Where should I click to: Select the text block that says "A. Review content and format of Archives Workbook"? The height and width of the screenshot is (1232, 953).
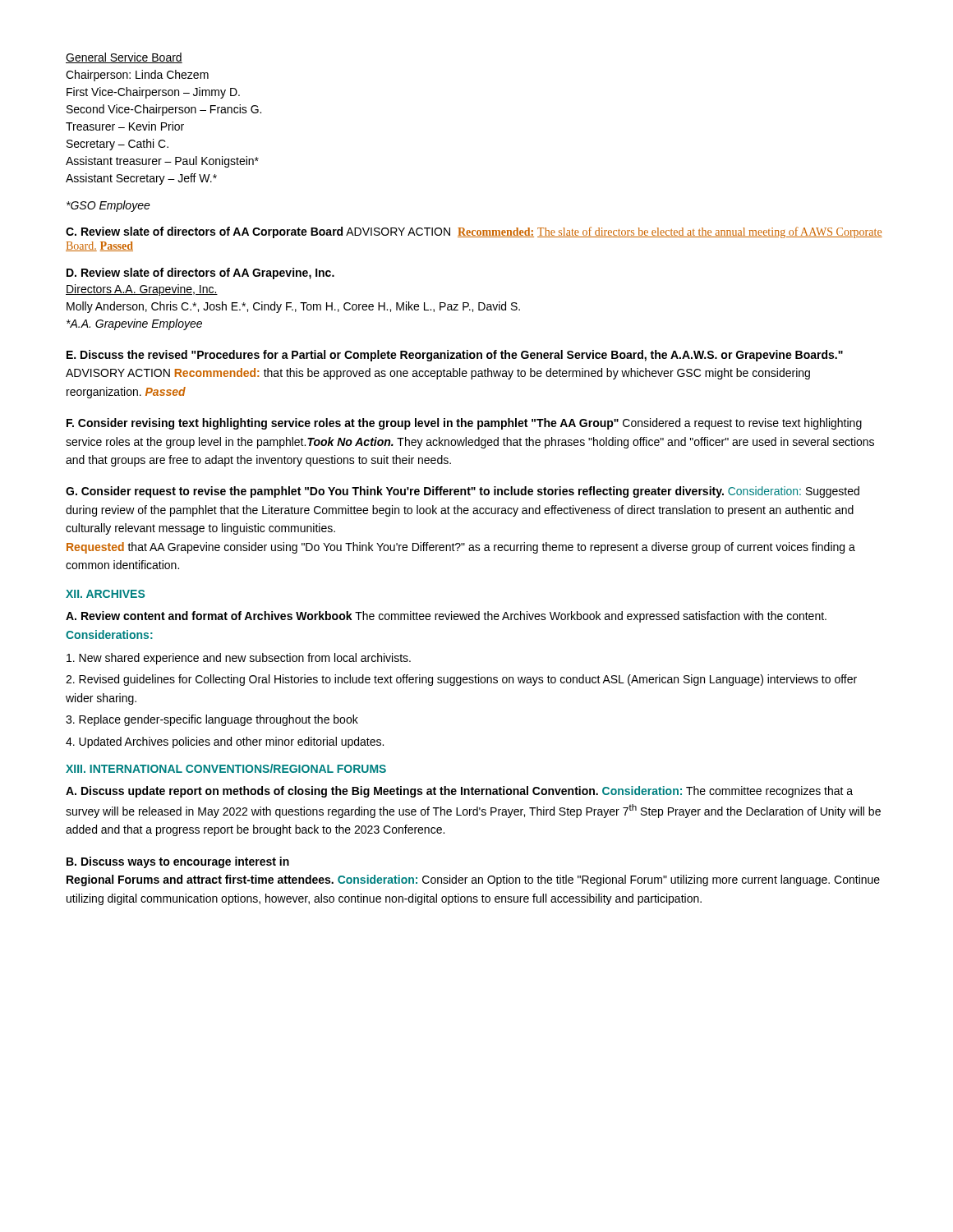tap(447, 625)
